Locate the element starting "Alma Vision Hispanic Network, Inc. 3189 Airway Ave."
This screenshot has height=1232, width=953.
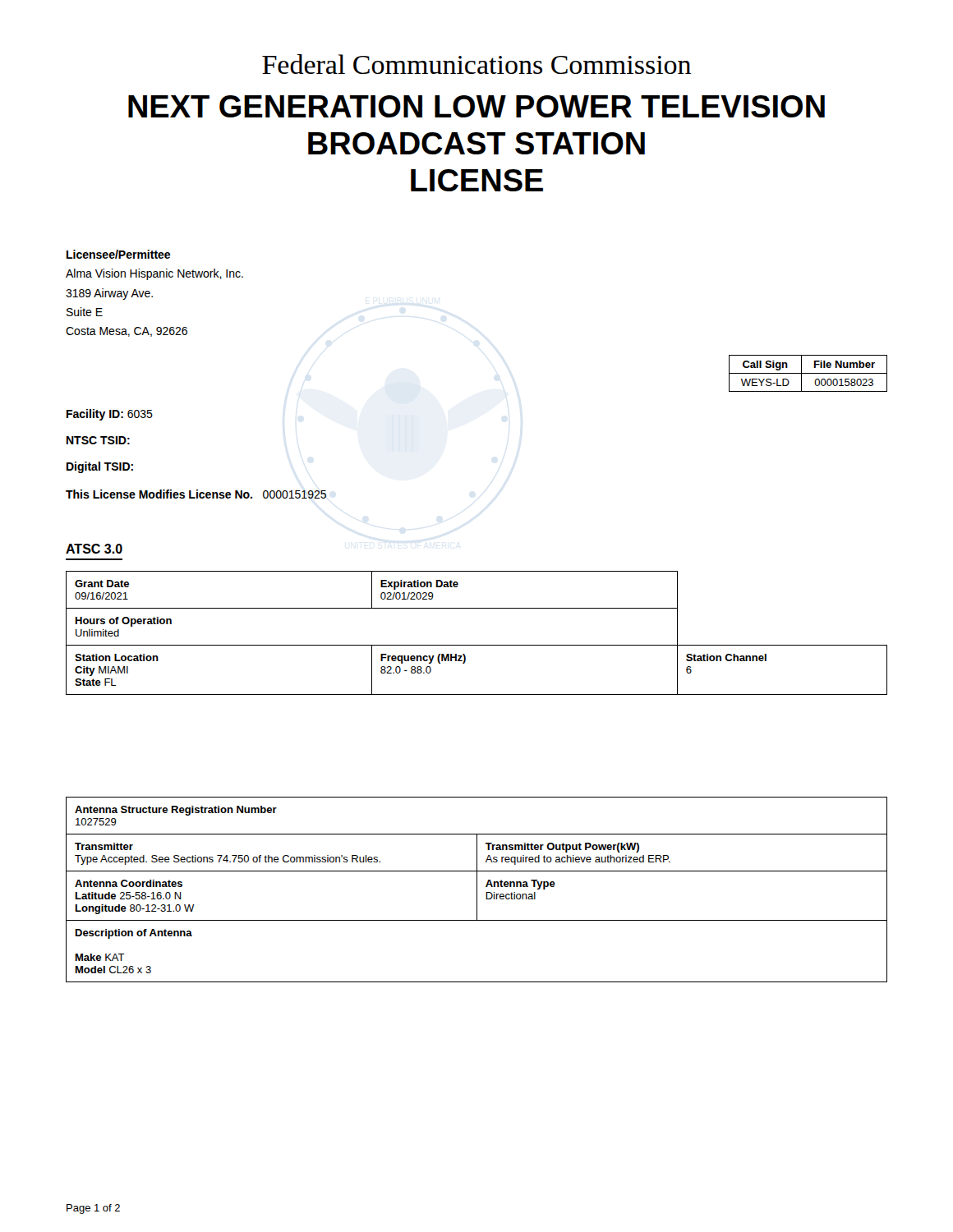pos(155,302)
